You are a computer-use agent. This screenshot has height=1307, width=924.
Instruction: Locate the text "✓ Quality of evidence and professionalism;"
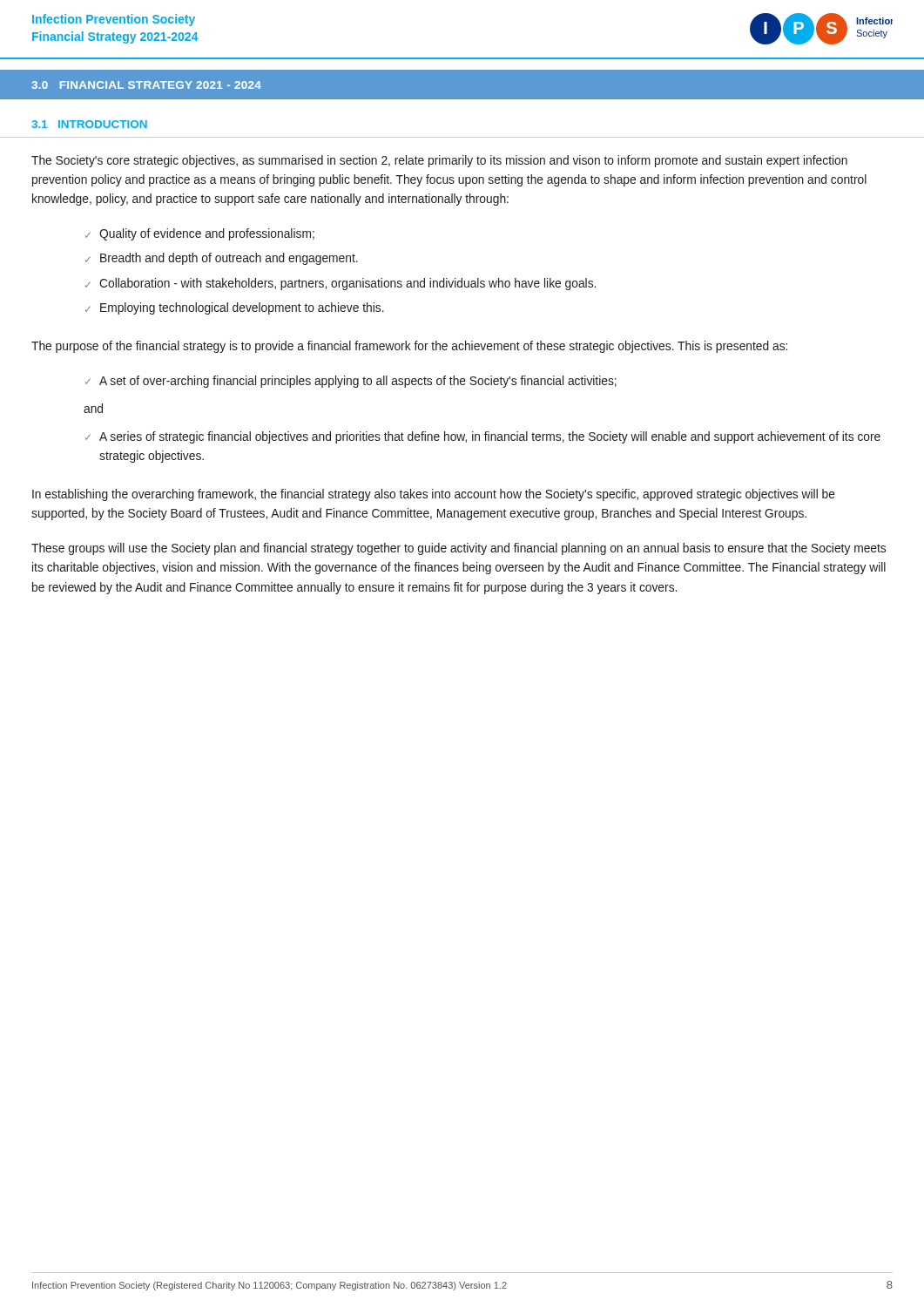tap(199, 235)
